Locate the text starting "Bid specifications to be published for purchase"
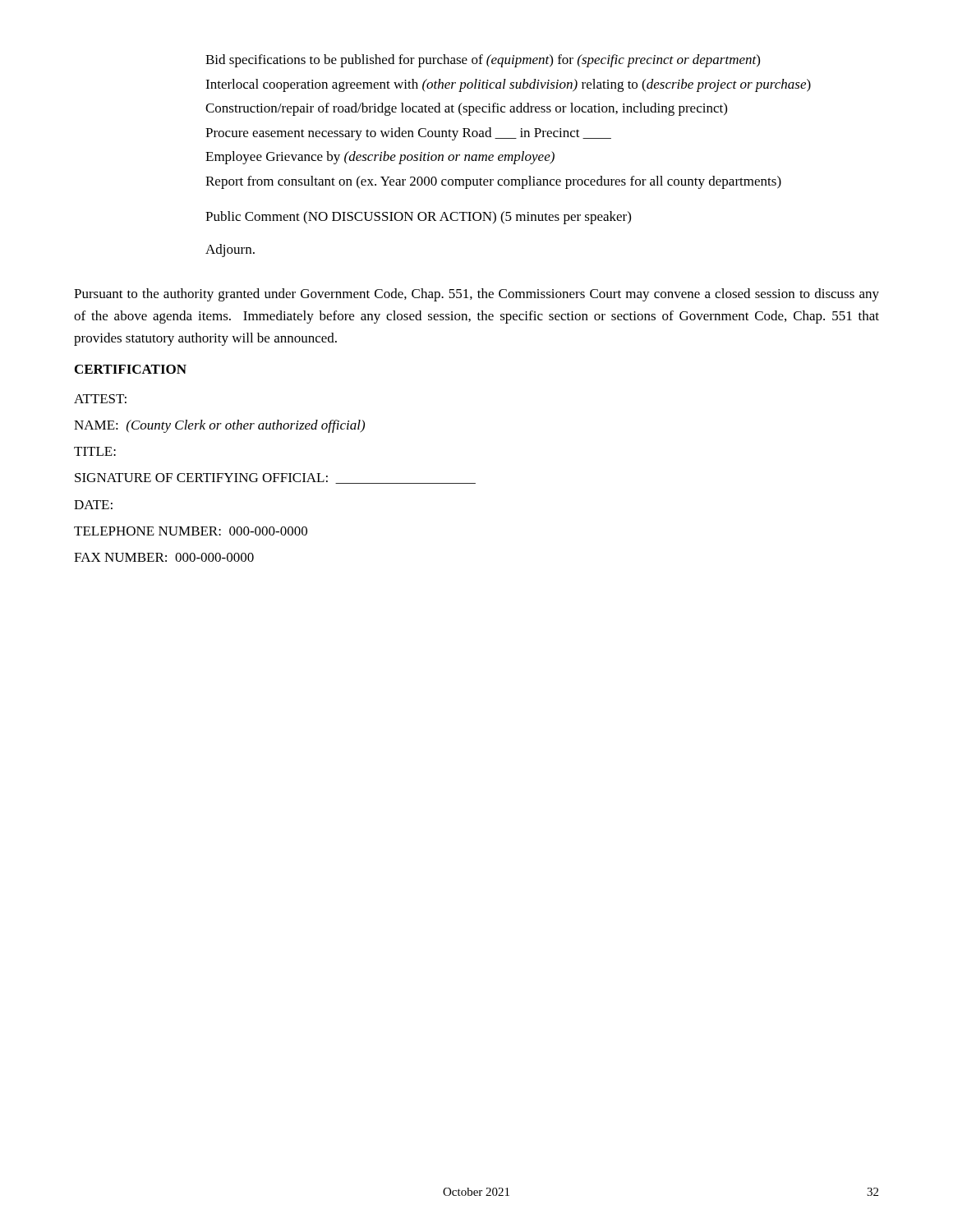Screen dimensions: 1232x953 click(483, 60)
